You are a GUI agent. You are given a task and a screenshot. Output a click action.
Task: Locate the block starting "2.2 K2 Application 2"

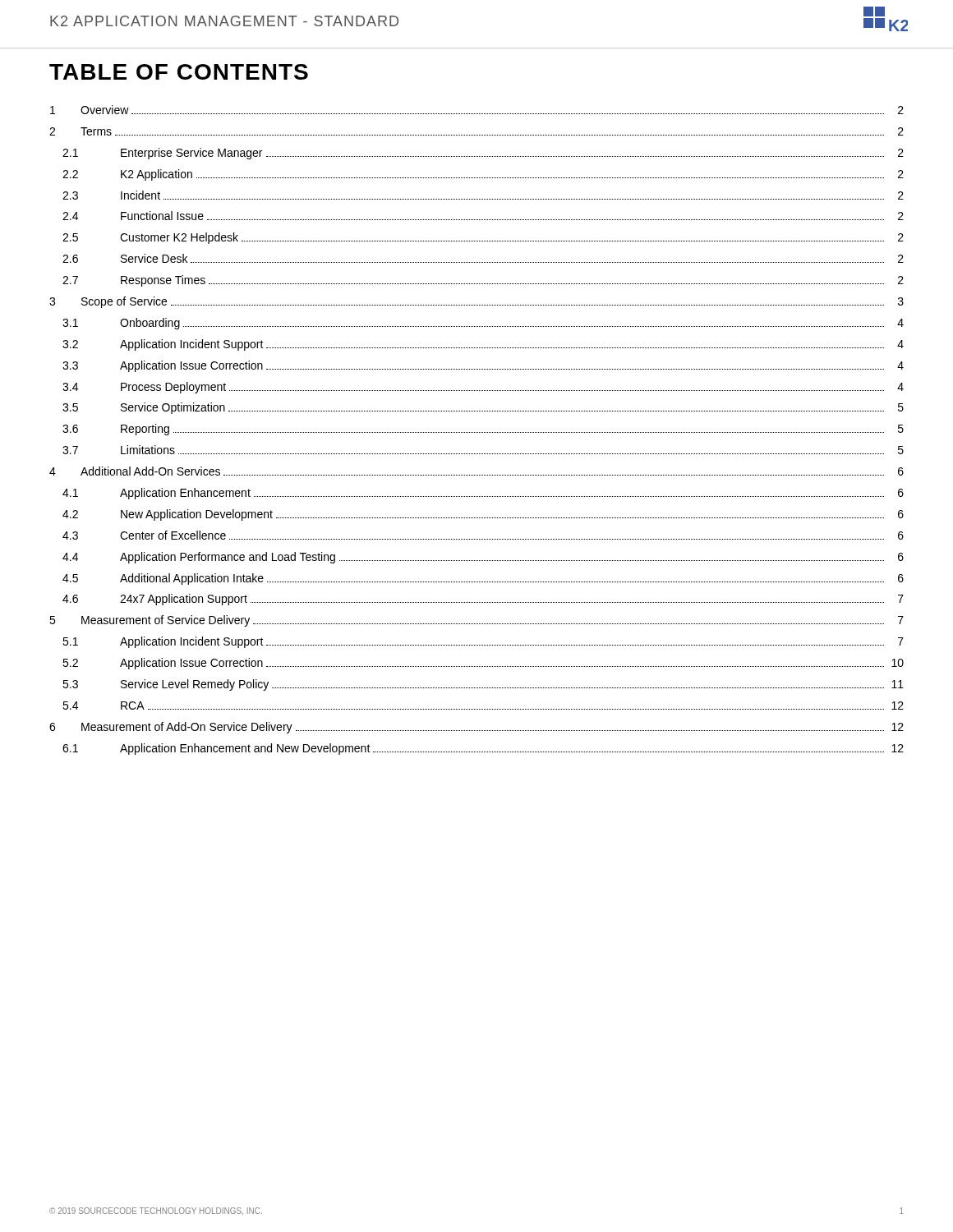pos(476,175)
